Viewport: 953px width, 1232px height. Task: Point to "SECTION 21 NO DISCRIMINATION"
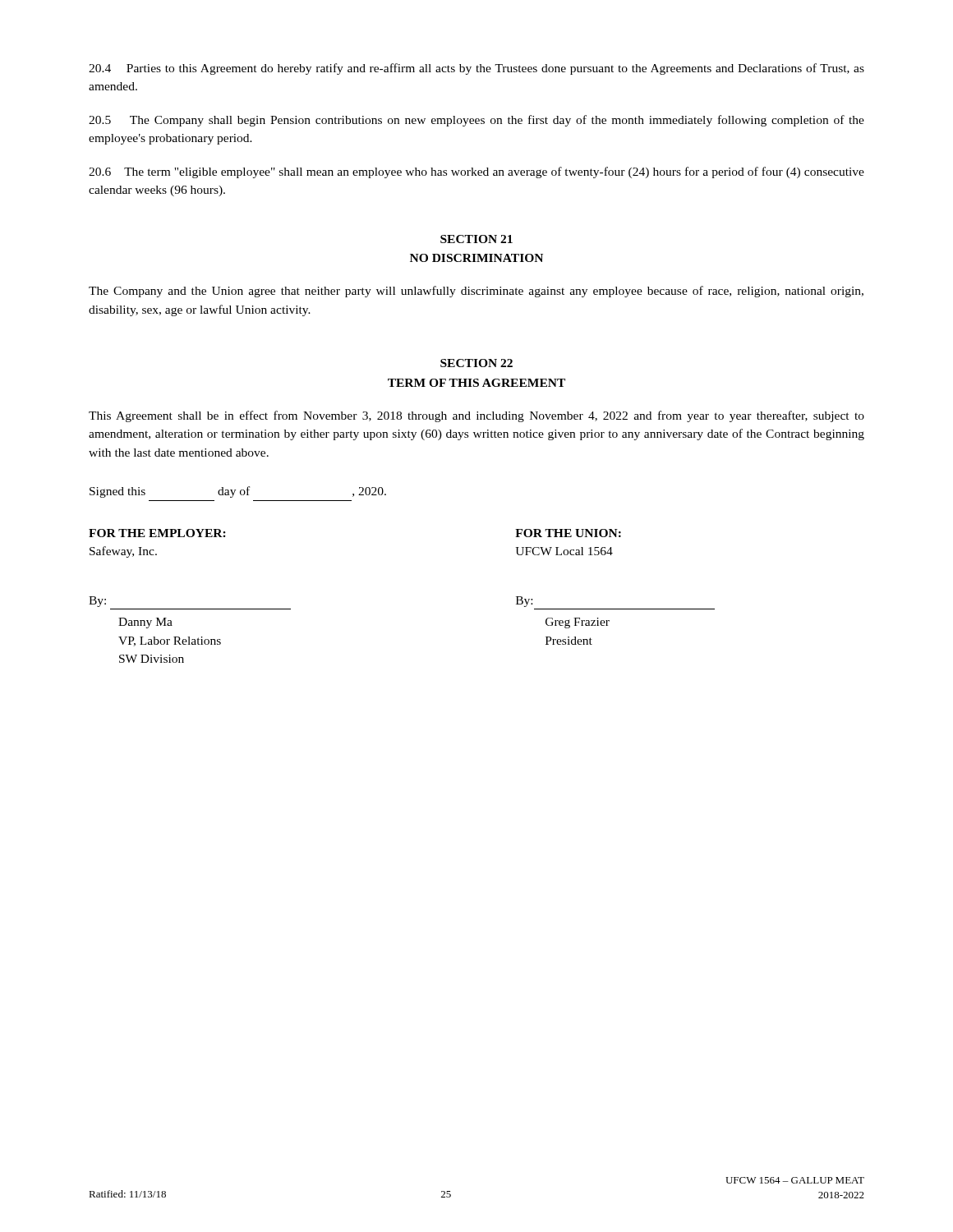pyautogui.click(x=476, y=248)
